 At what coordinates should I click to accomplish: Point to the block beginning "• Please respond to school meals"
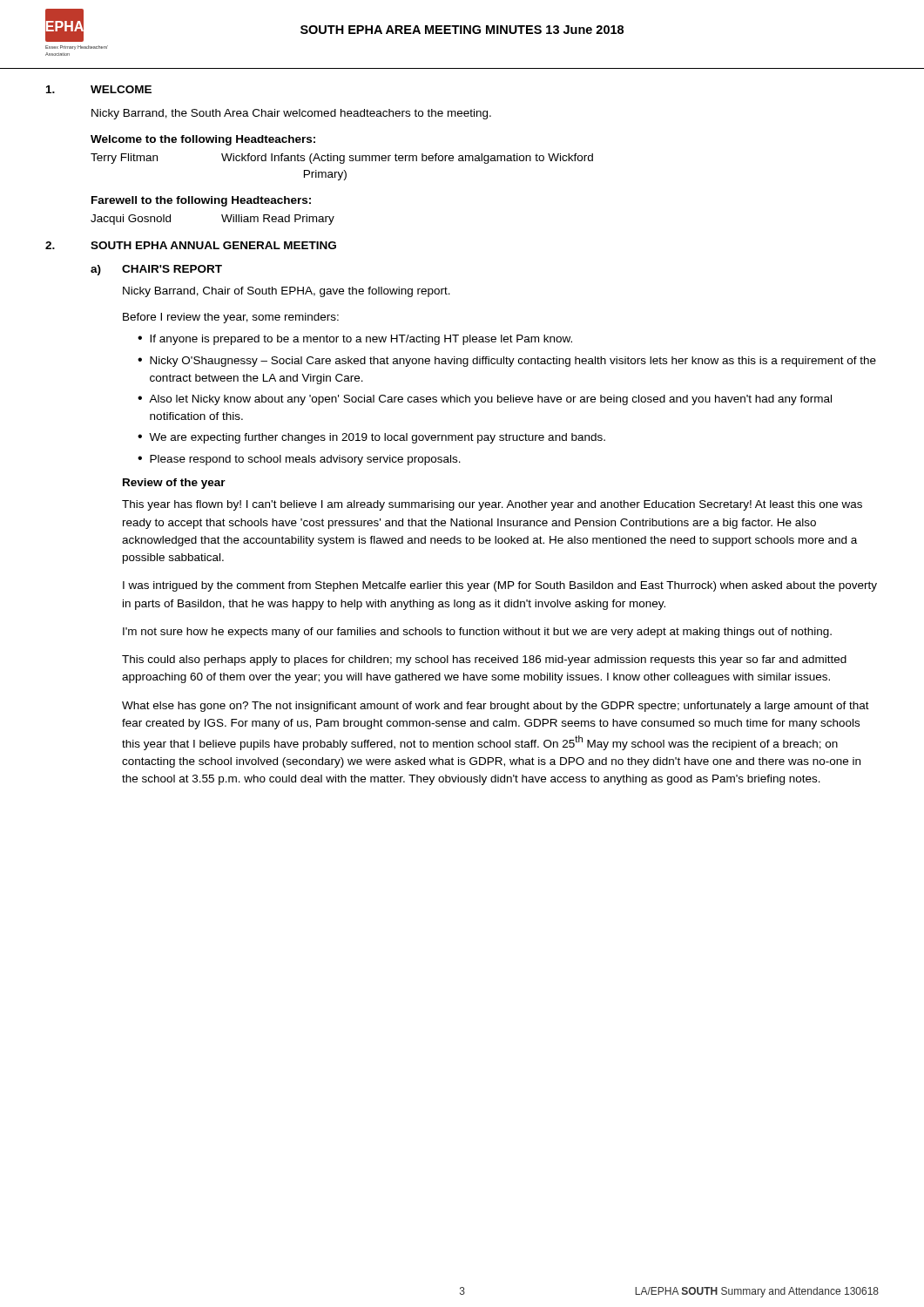pyautogui.click(x=299, y=459)
